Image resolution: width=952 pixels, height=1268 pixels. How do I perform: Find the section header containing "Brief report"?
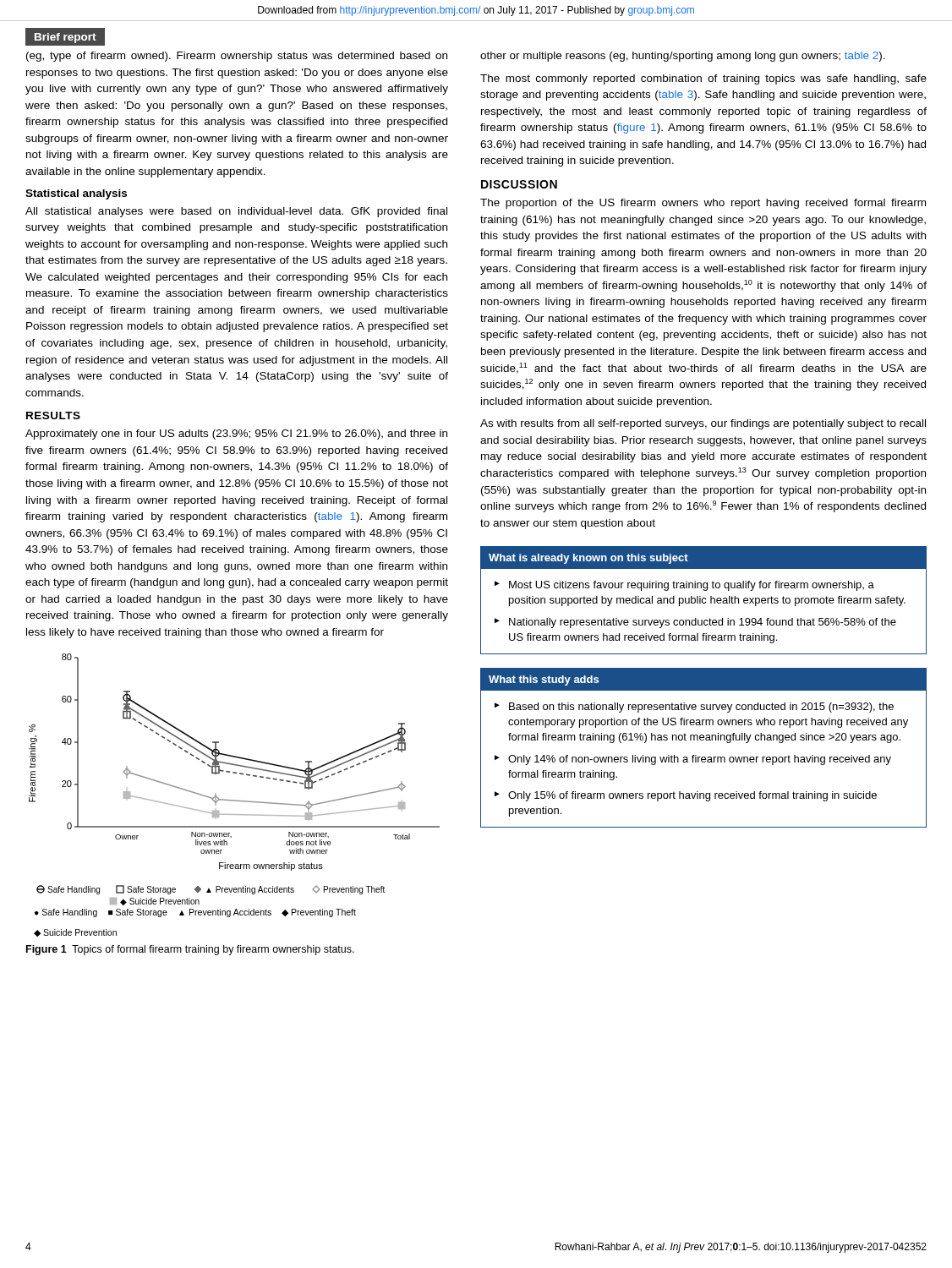click(x=65, y=37)
